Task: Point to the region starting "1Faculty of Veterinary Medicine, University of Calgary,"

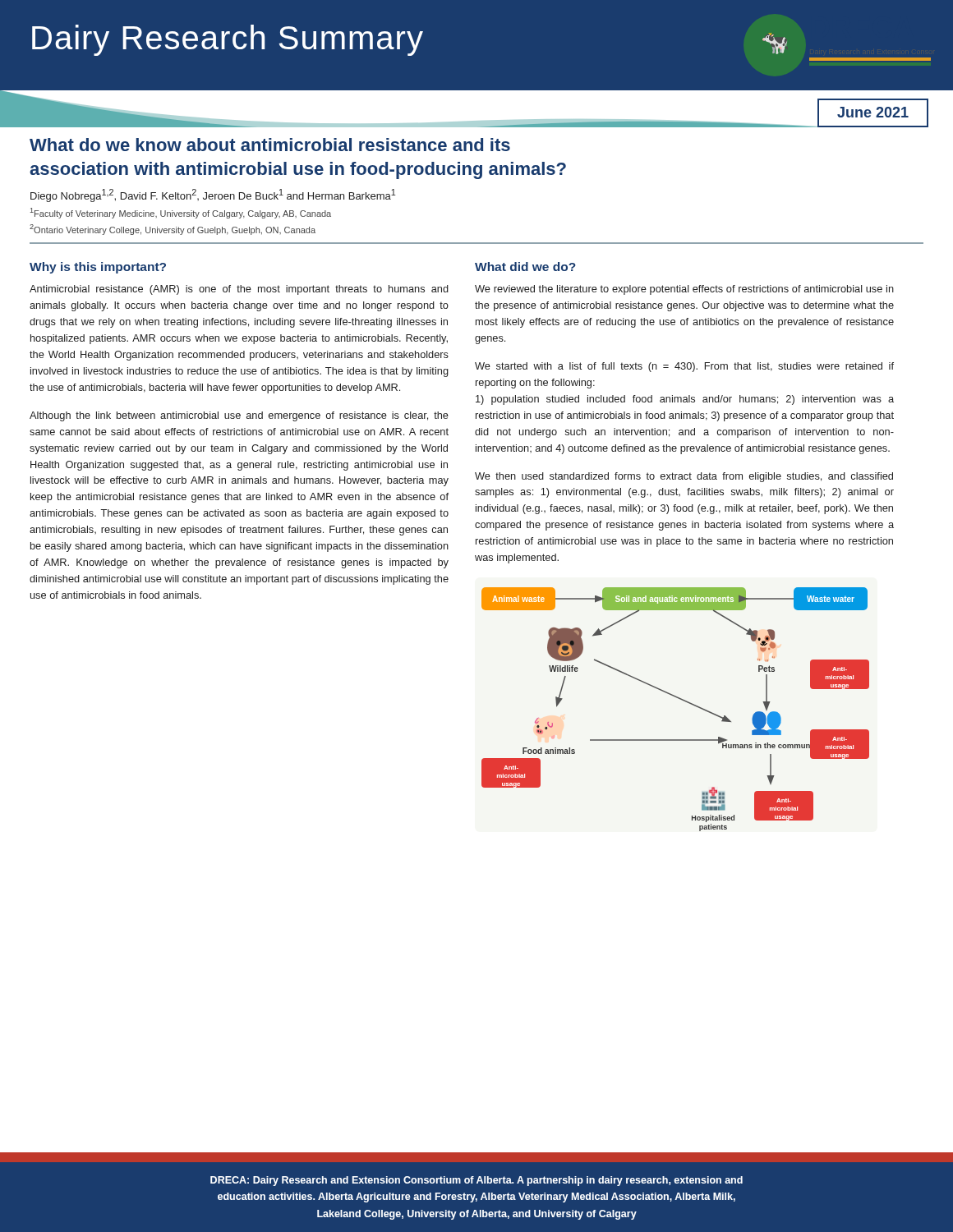Action: click(180, 220)
